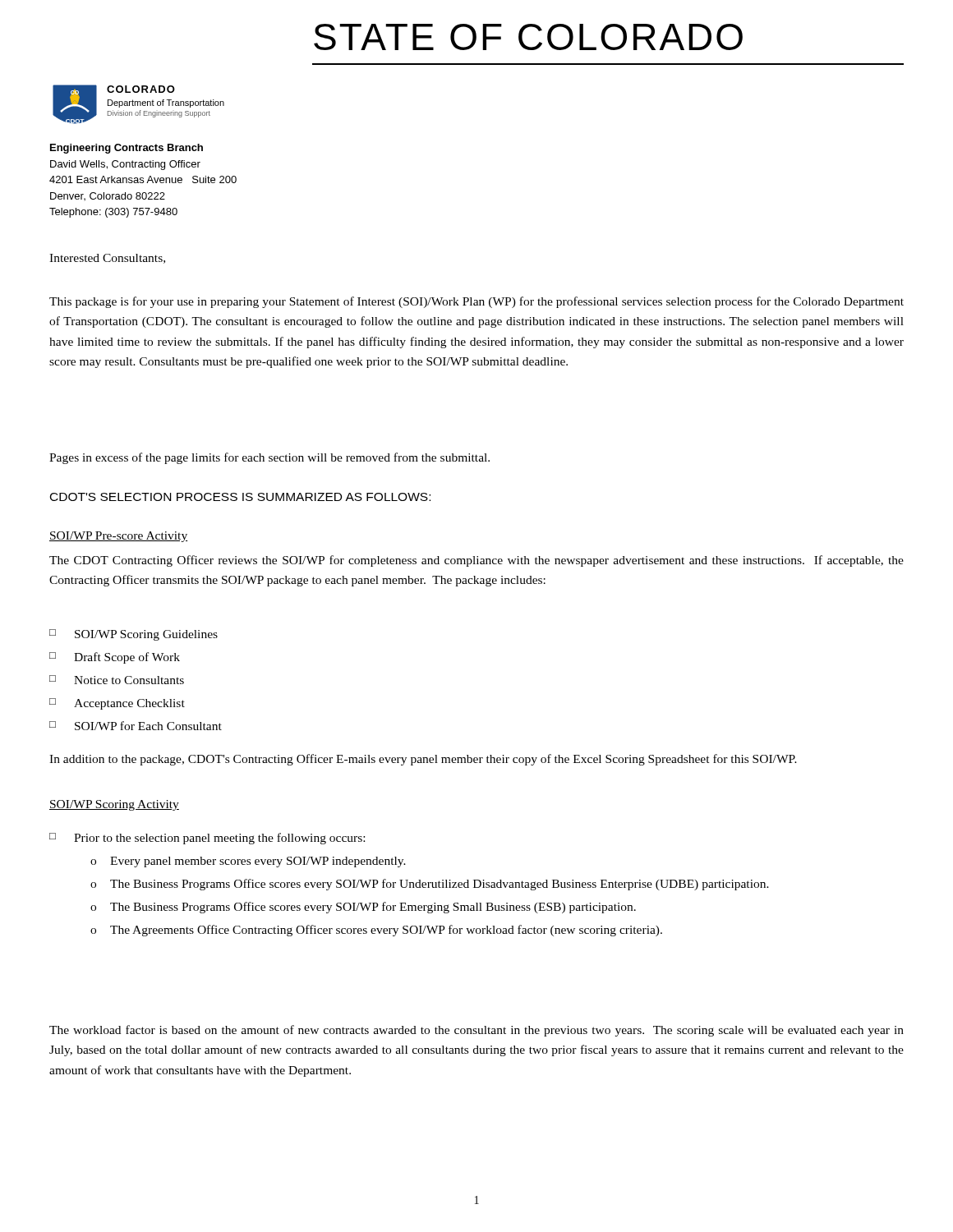
Task: Find the region starting "□ SOI/WP for"
Action: [136, 726]
